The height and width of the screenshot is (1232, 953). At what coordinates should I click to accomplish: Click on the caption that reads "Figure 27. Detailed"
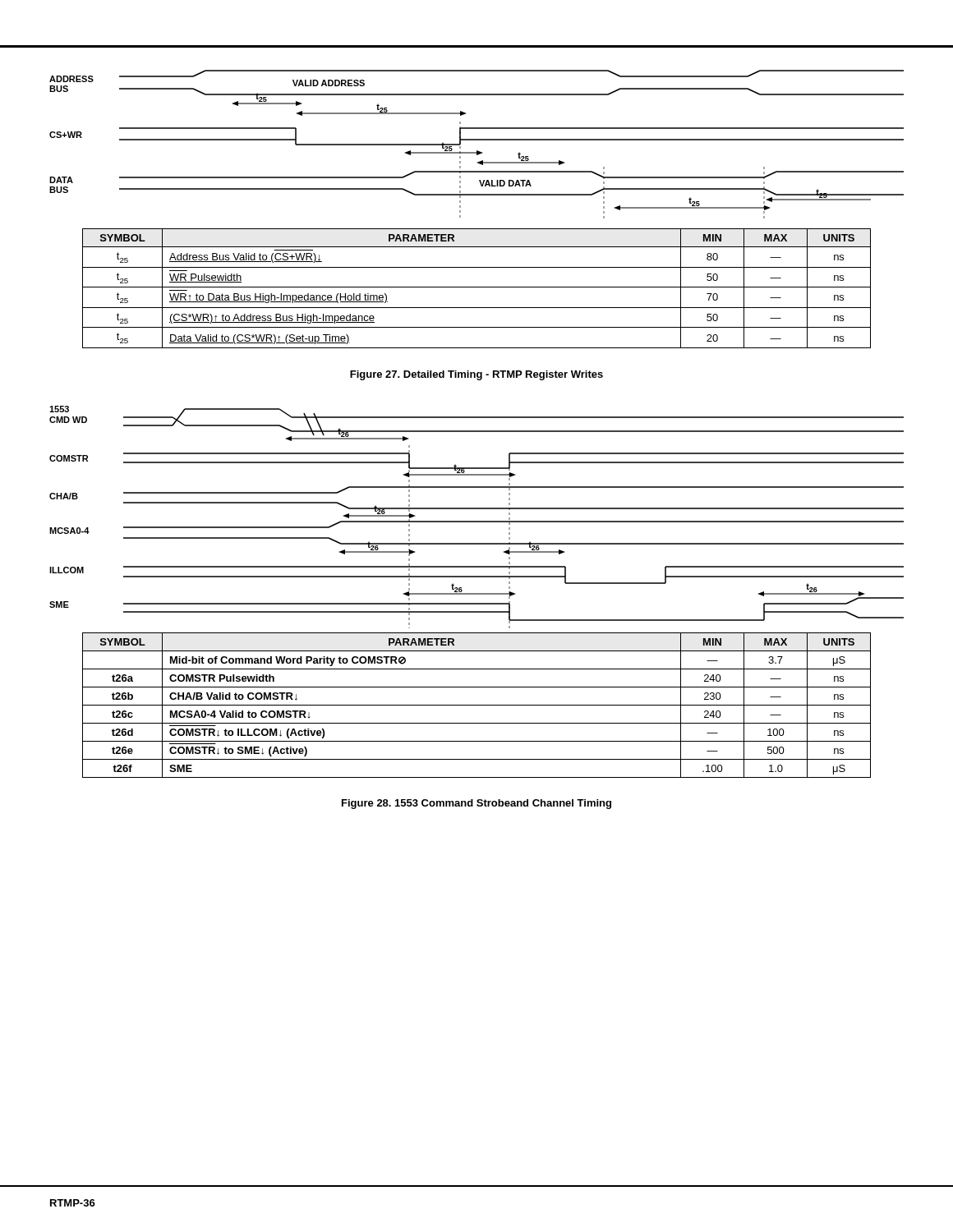[x=476, y=374]
